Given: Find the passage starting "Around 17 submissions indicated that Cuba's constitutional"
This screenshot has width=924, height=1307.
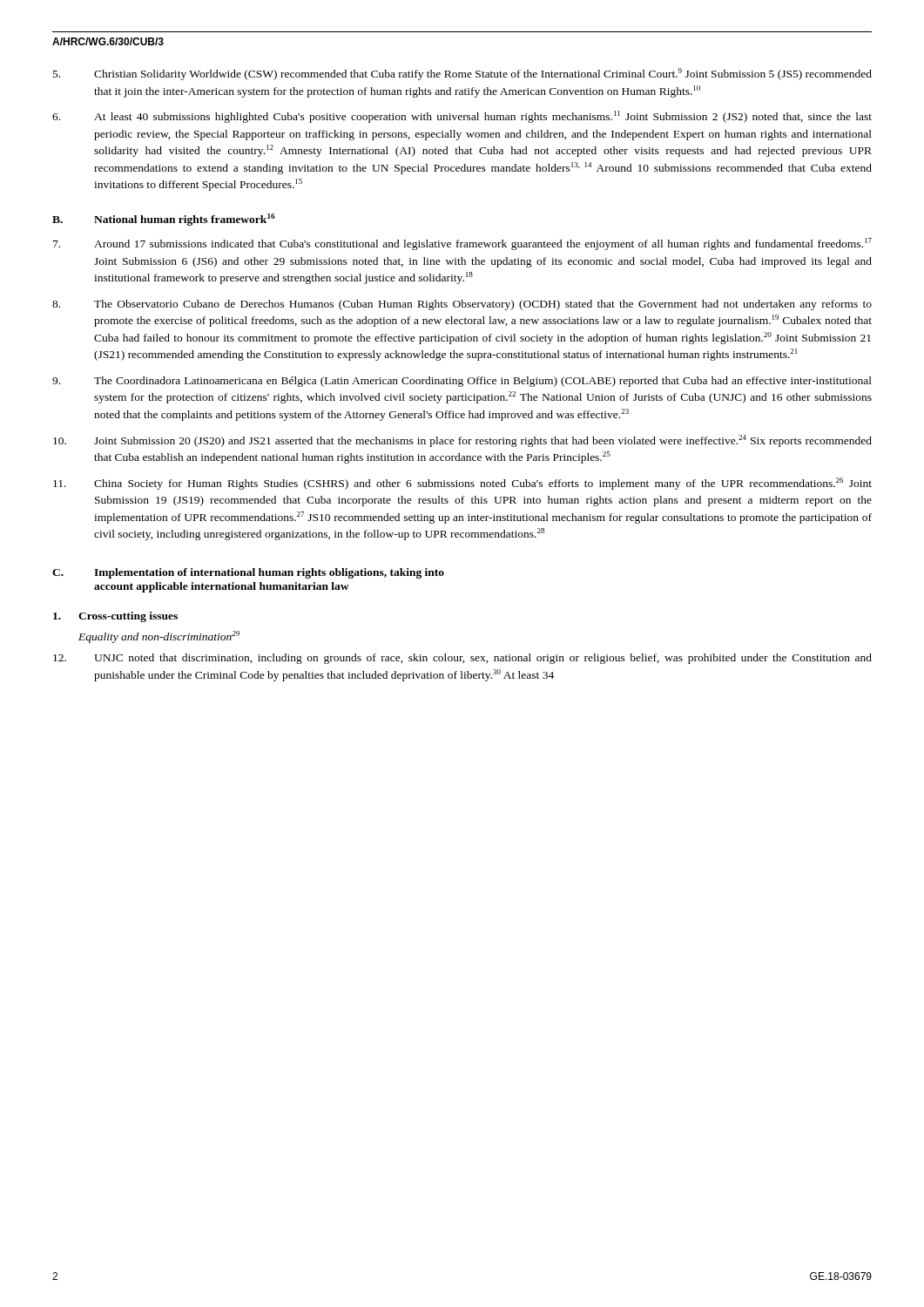Looking at the screenshot, I should pyautogui.click(x=462, y=261).
